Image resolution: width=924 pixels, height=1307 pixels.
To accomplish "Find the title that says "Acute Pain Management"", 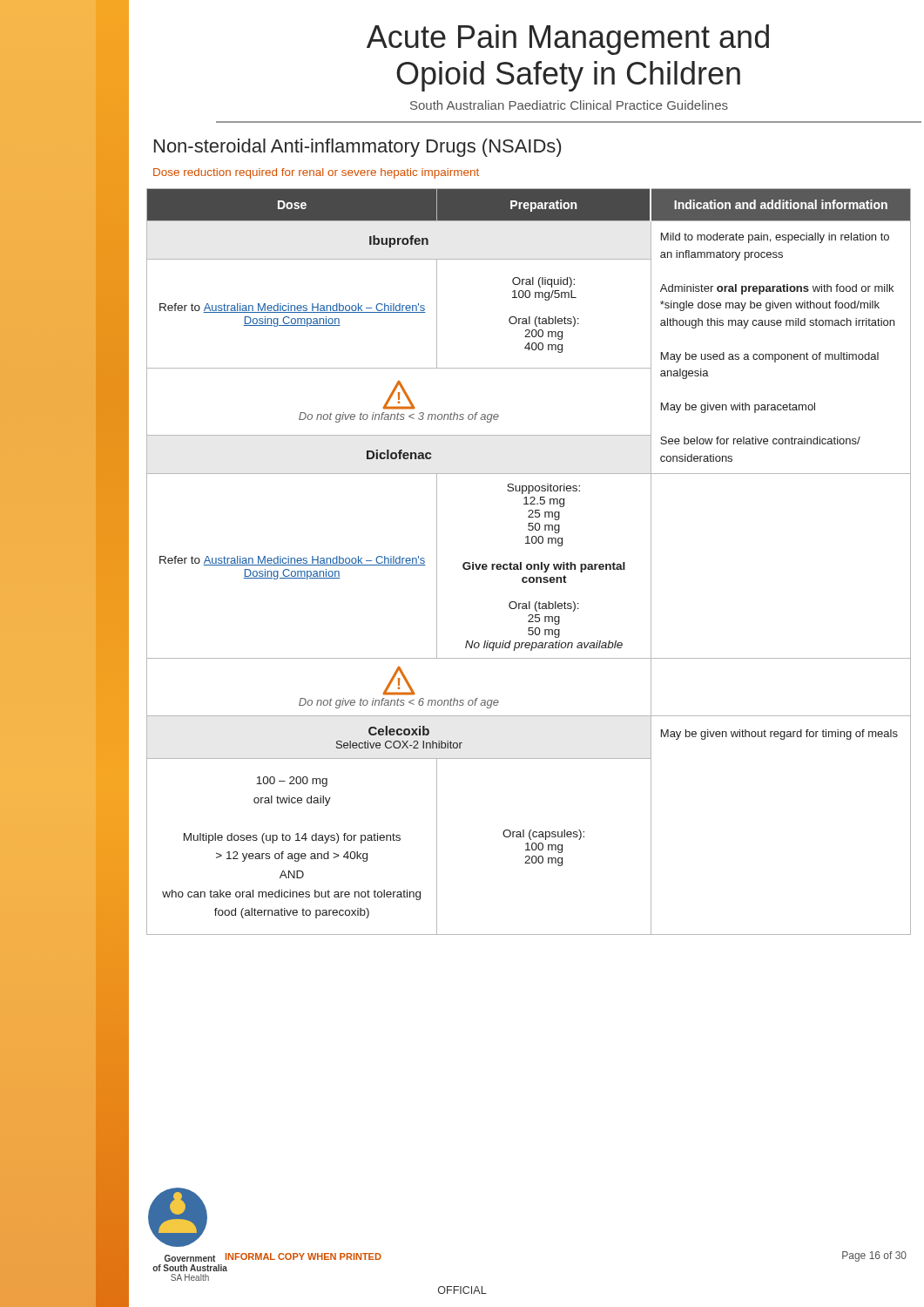I will click(x=569, y=71).
